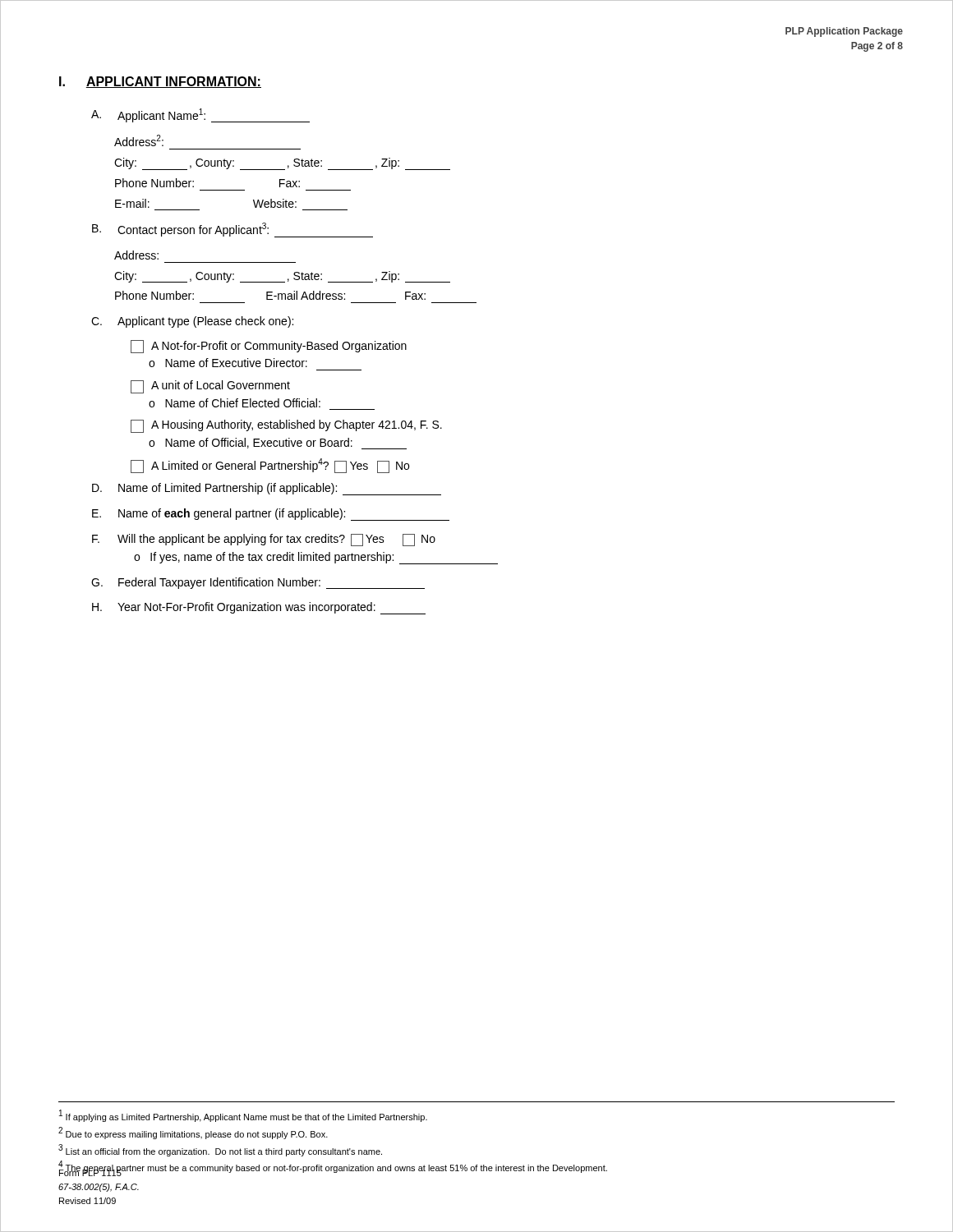Locate the block of text that opens with "Address2: City: , County:"
This screenshot has height=1232, width=953.
tap(139, 140)
